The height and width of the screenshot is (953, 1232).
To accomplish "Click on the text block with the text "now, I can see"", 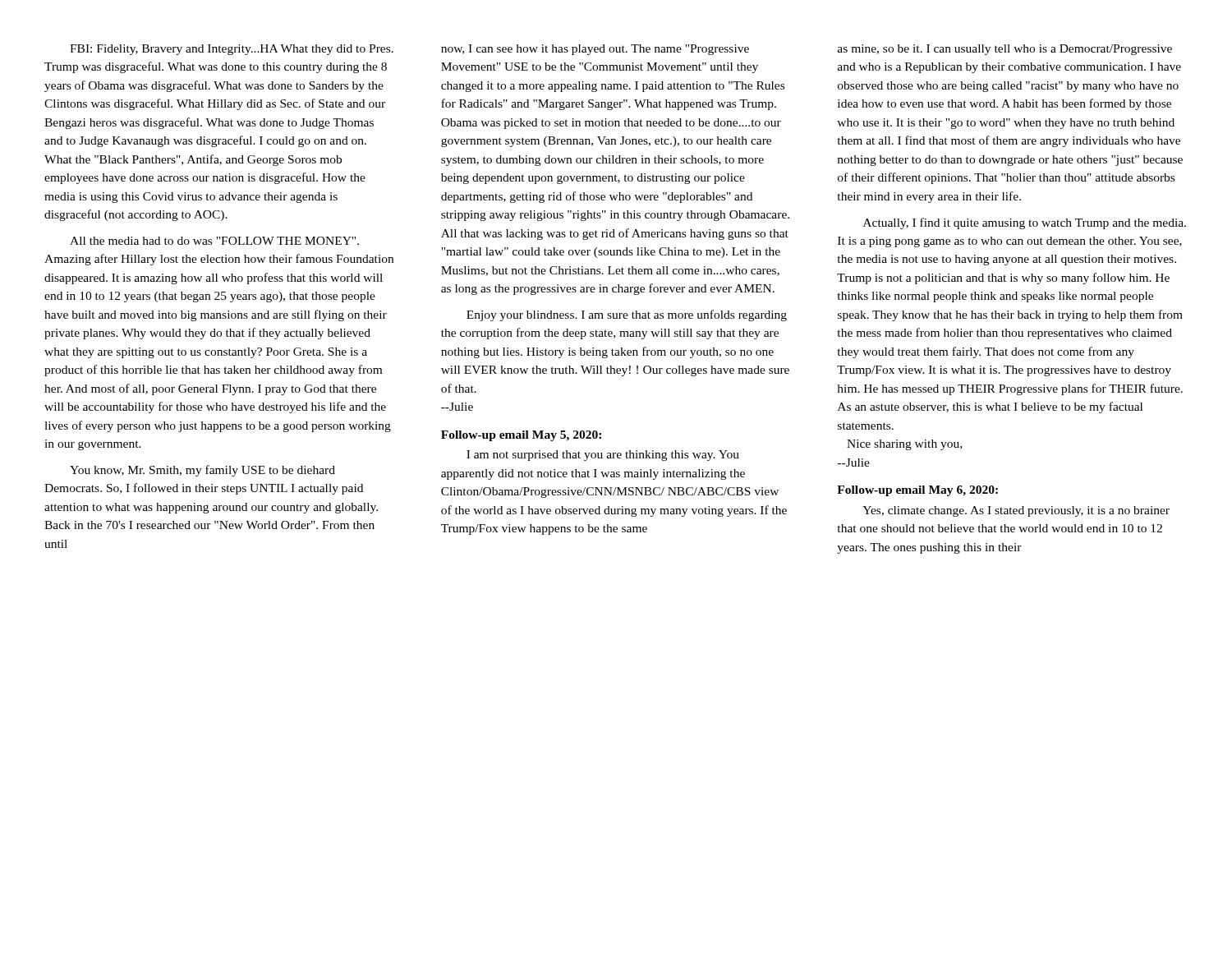I will [616, 228].
